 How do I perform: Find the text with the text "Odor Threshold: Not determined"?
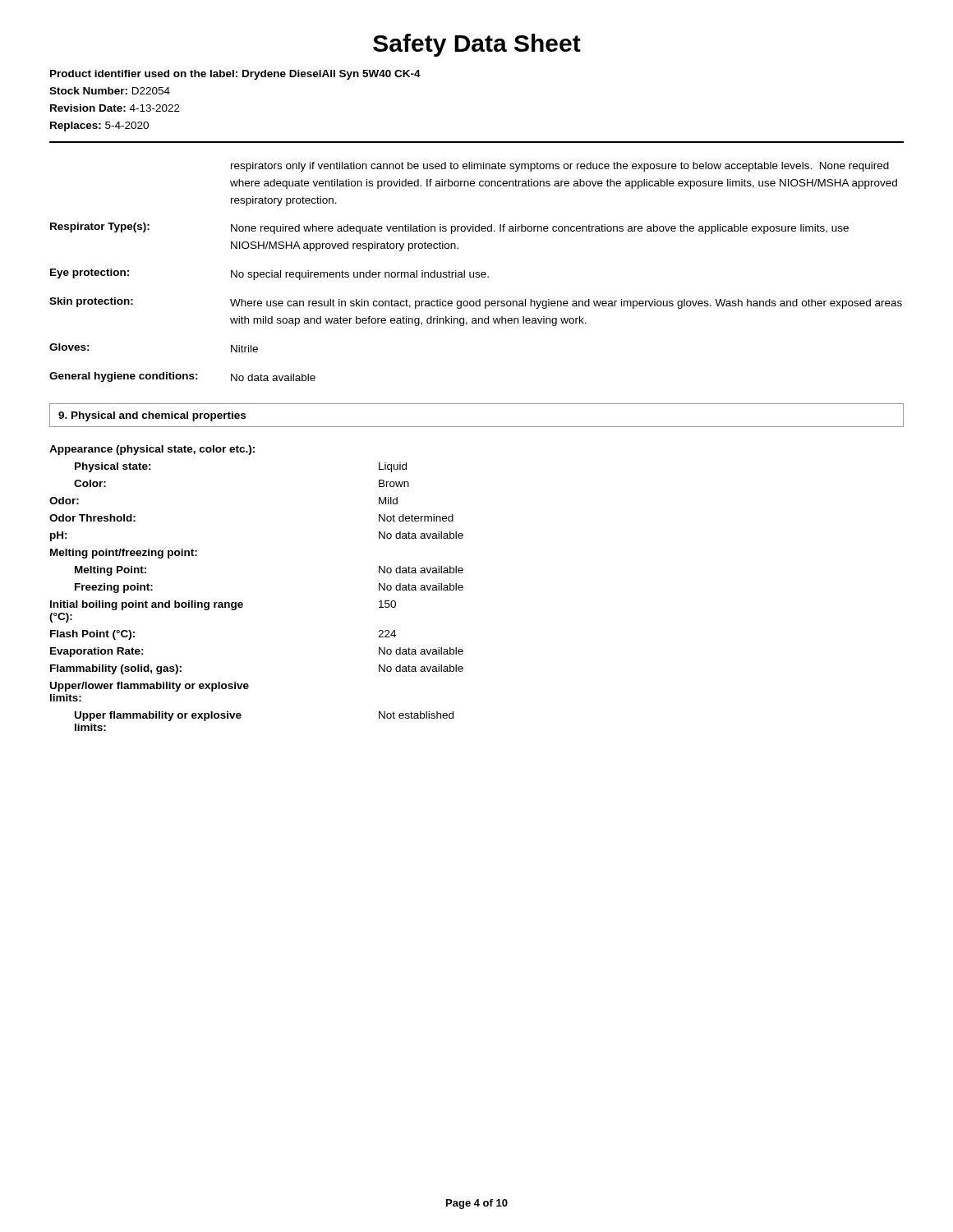(x=89, y=517)
